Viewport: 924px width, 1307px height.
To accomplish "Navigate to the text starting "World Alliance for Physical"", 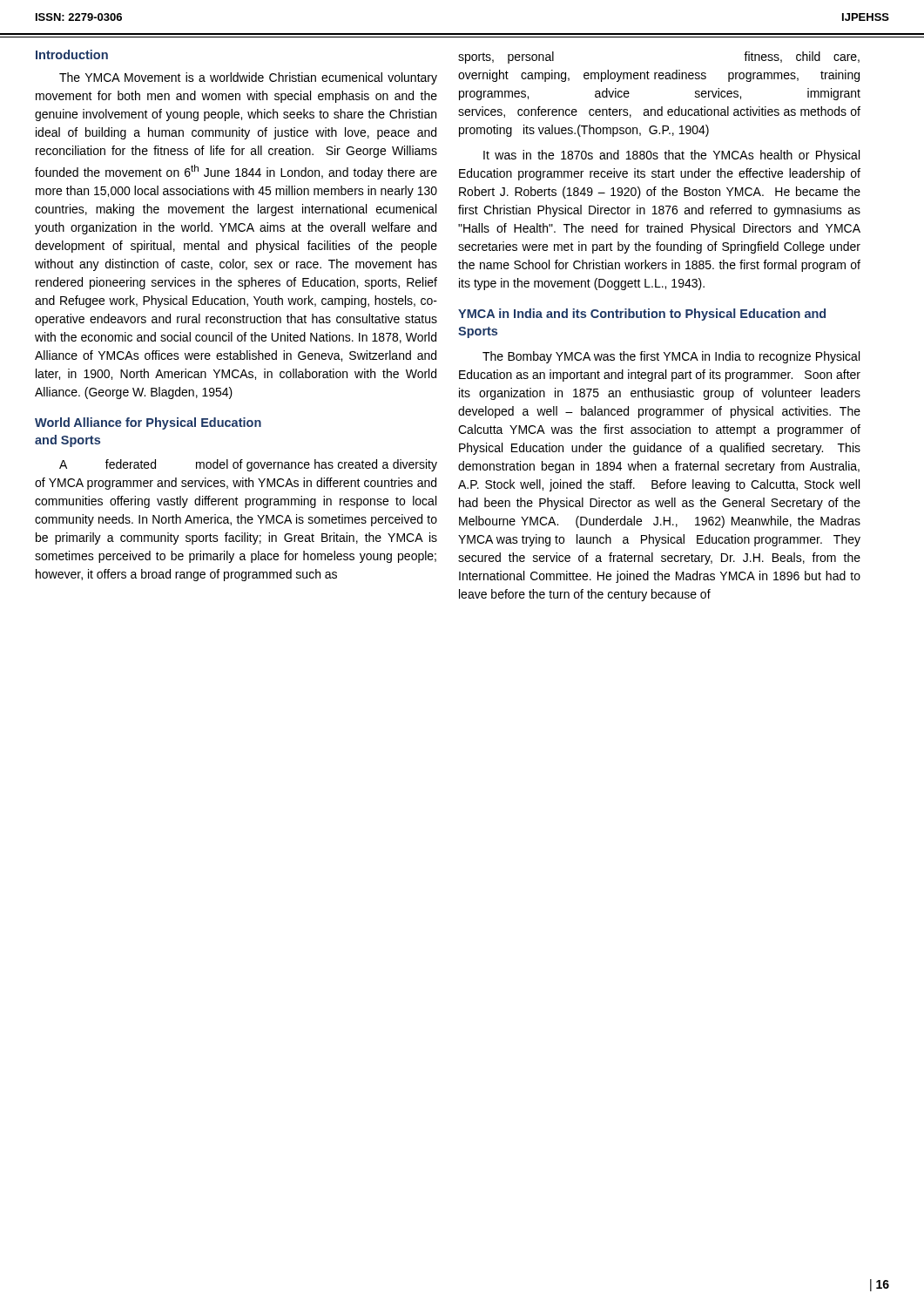I will click(148, 431).
